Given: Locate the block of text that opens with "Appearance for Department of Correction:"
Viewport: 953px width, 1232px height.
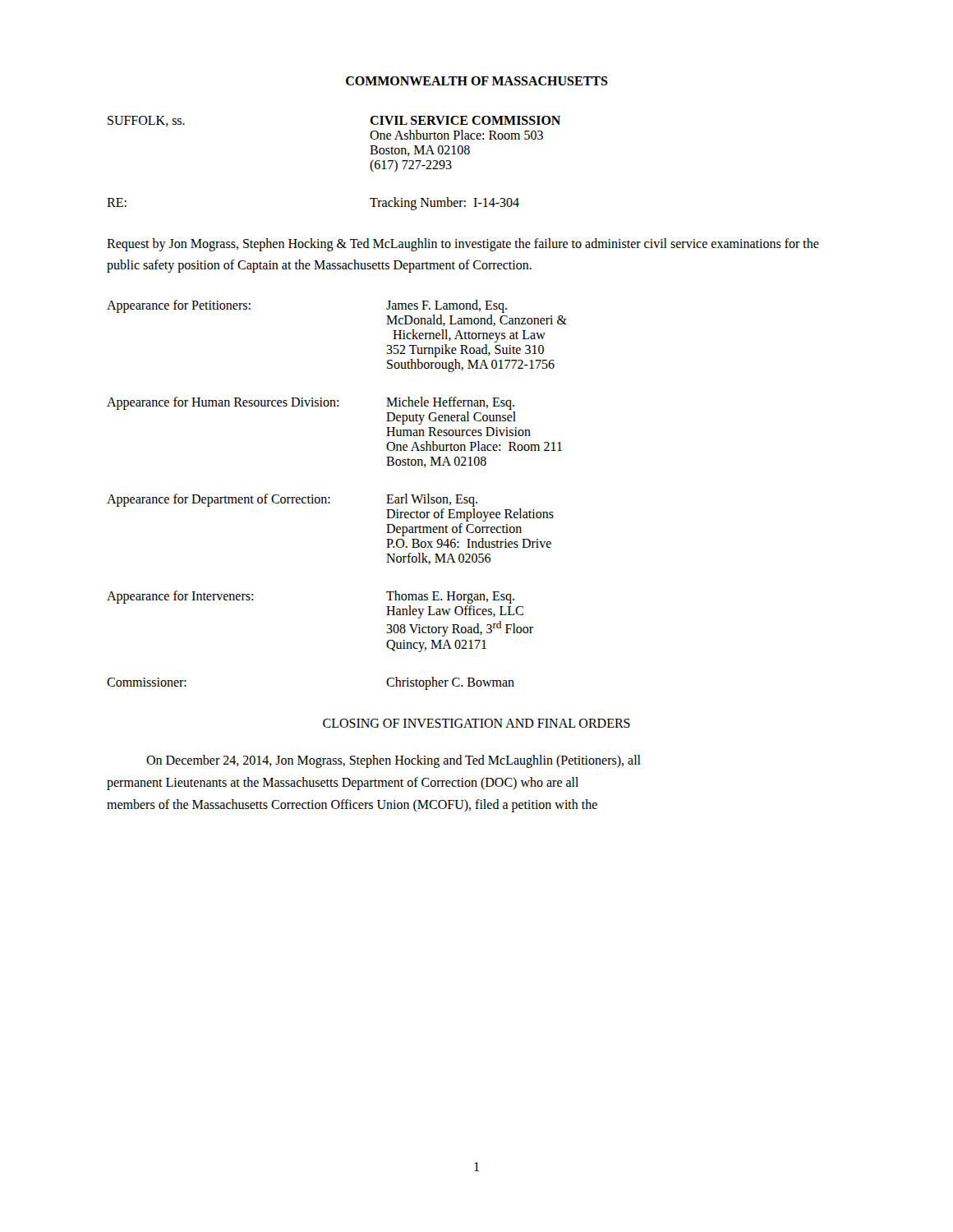Looking at the screenshot, I should point(476,529).
